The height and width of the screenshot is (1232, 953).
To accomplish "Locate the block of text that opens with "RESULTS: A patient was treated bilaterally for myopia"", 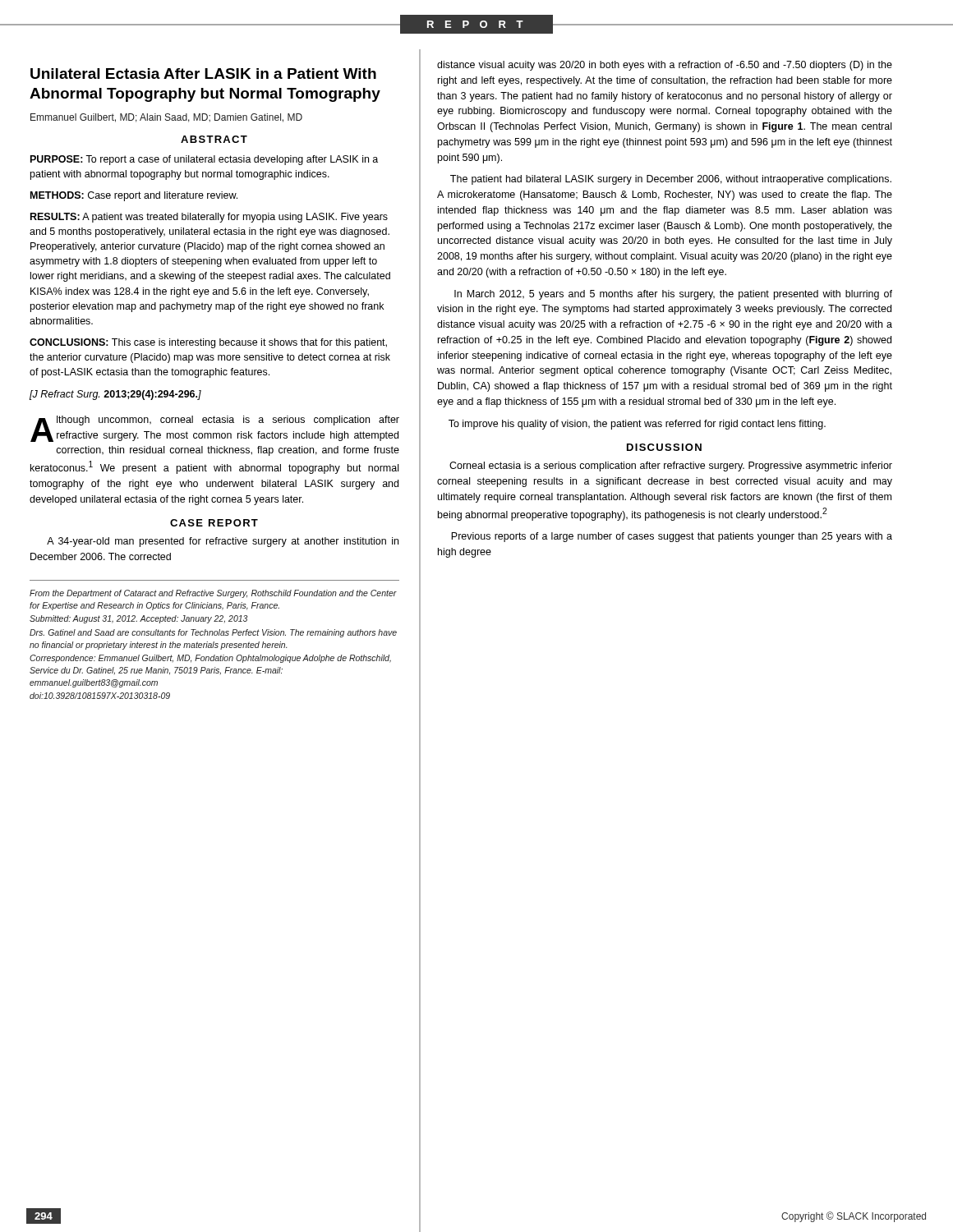I will pyautogui.click(x=210, y=269).
